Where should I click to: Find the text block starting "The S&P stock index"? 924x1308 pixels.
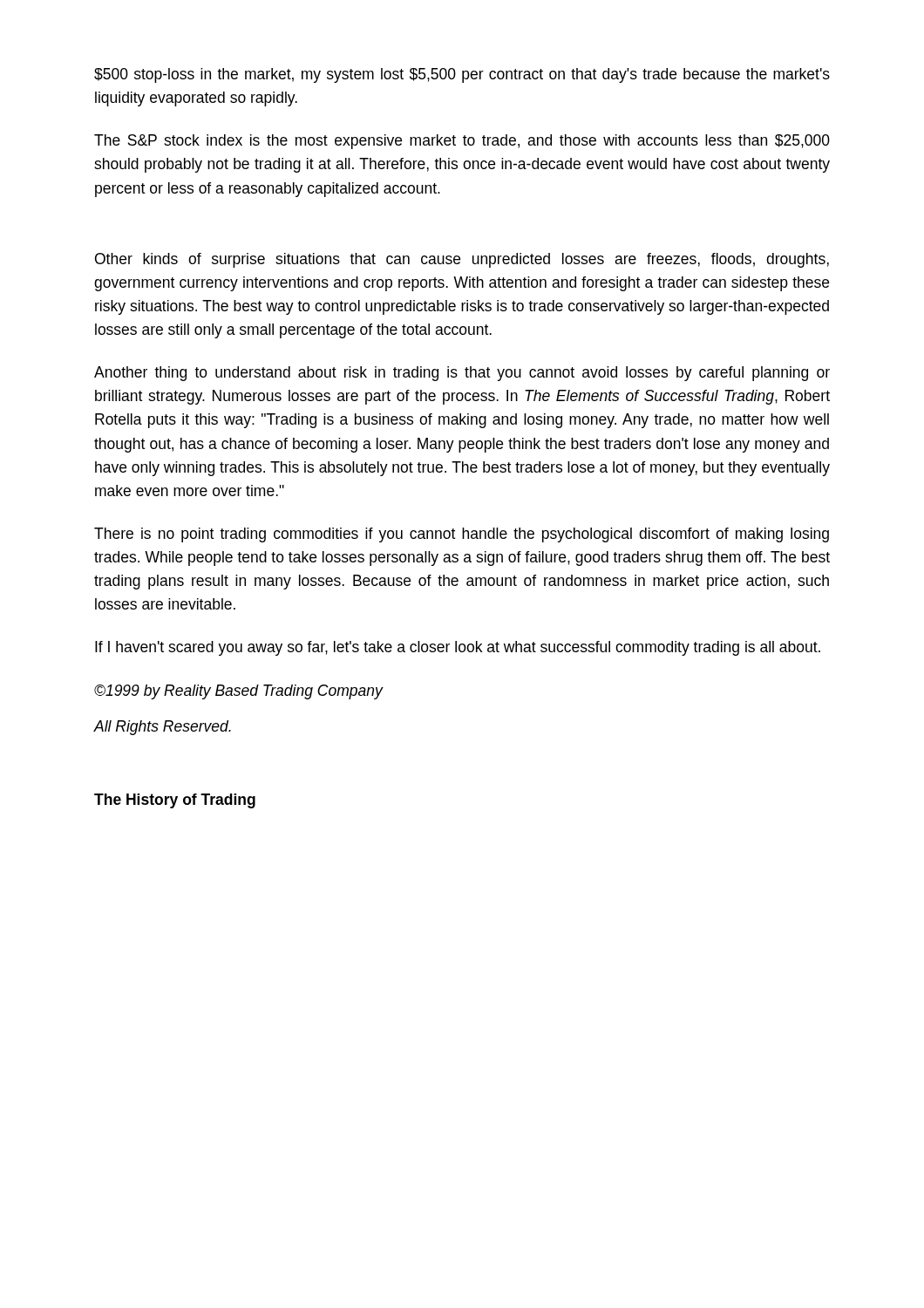coord(462,164)
